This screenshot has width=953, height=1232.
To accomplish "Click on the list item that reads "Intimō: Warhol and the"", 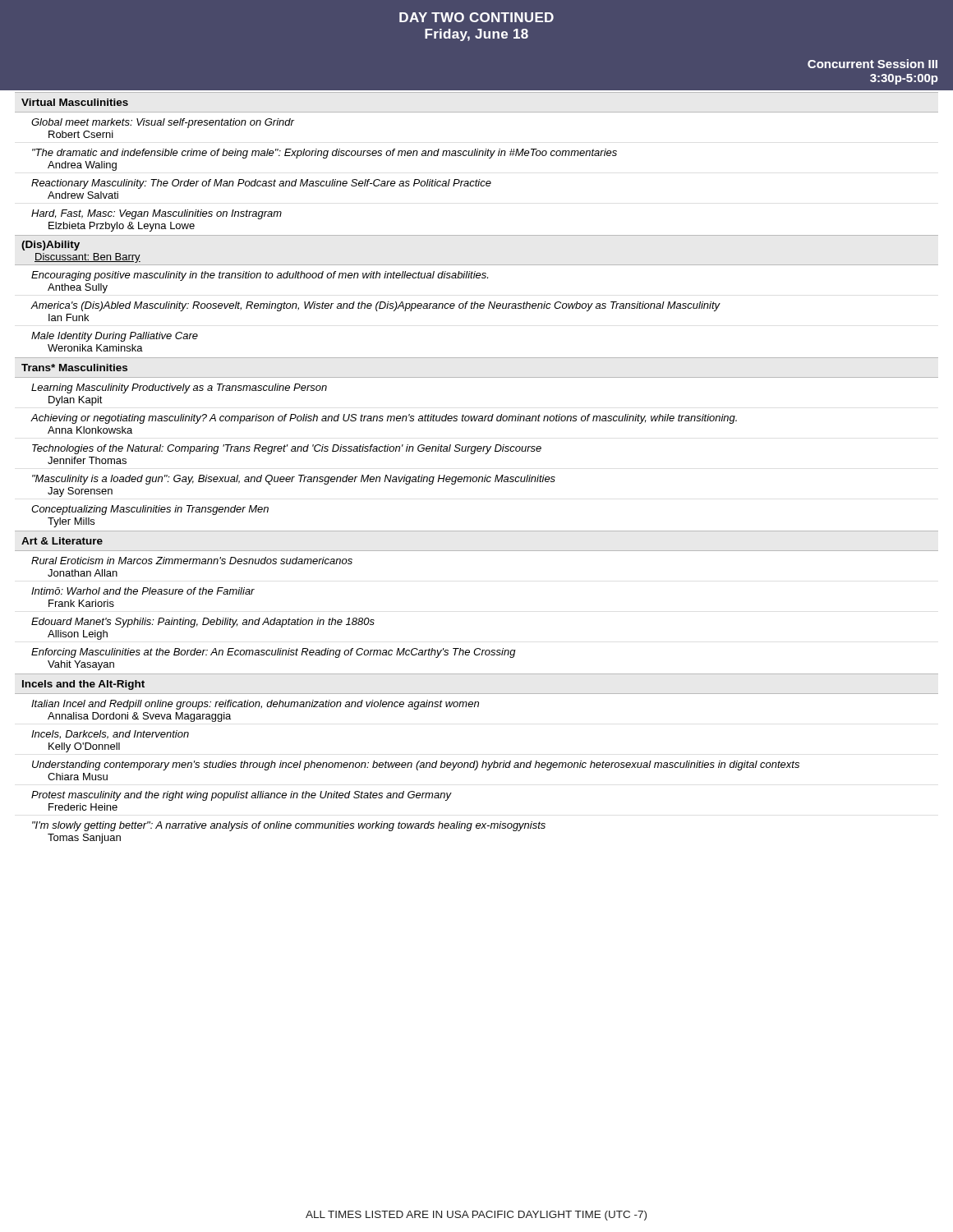I will tap(143, 591).
